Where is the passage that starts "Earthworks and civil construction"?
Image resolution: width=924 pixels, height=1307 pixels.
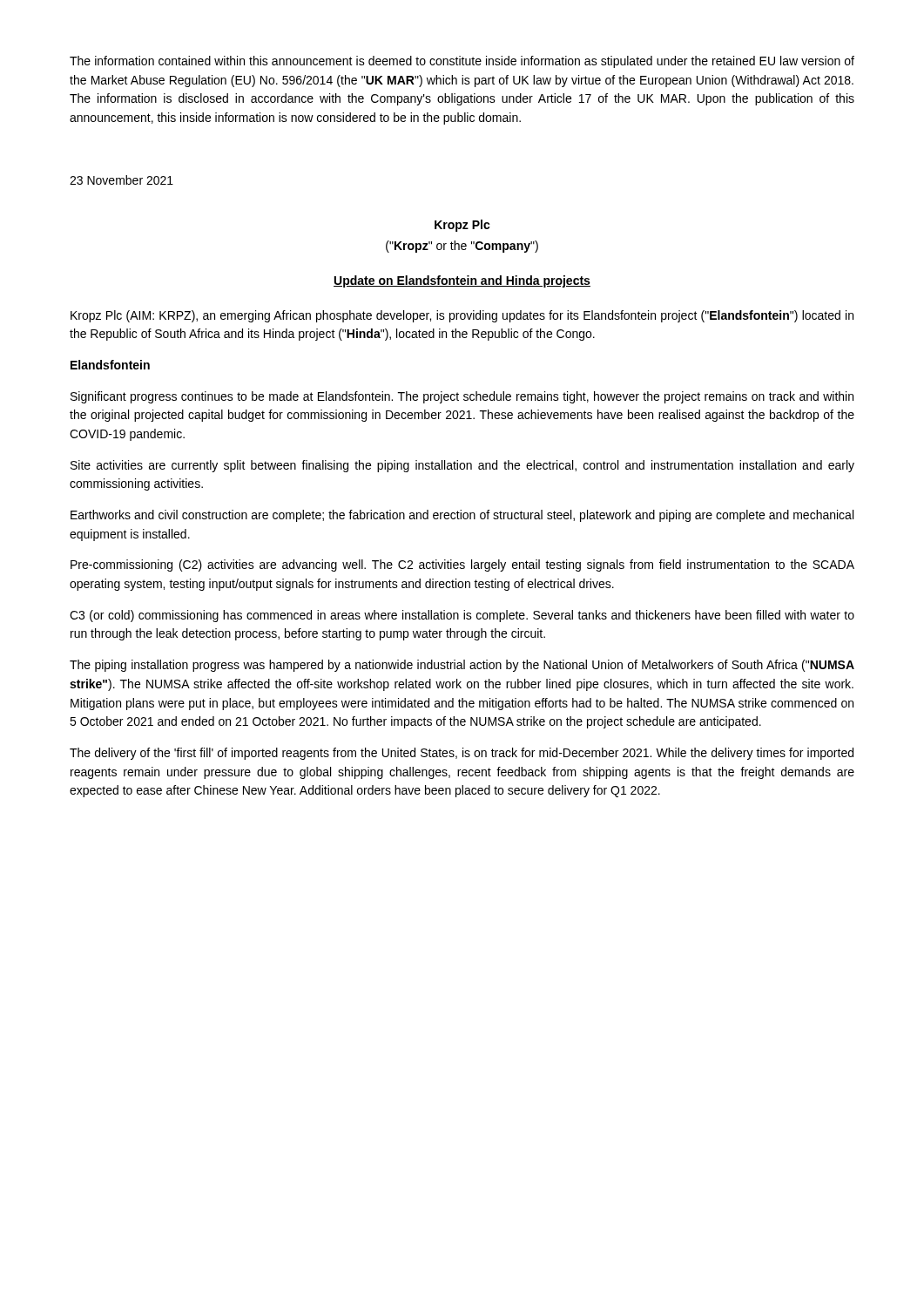coord(462,525)
